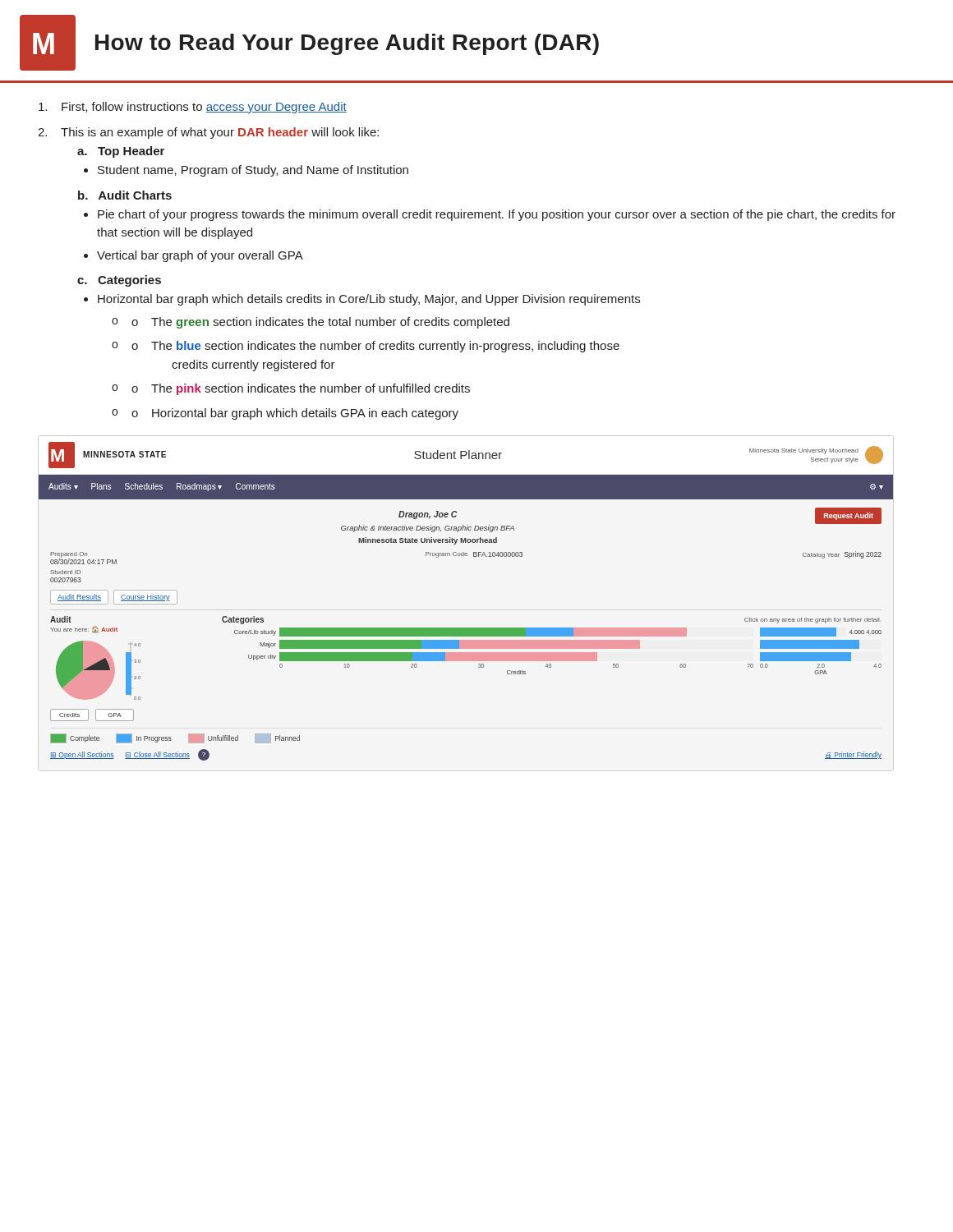
Task: Select the list item that reads "b. Audit Charts Pie chart"
Action: [496, 226]
